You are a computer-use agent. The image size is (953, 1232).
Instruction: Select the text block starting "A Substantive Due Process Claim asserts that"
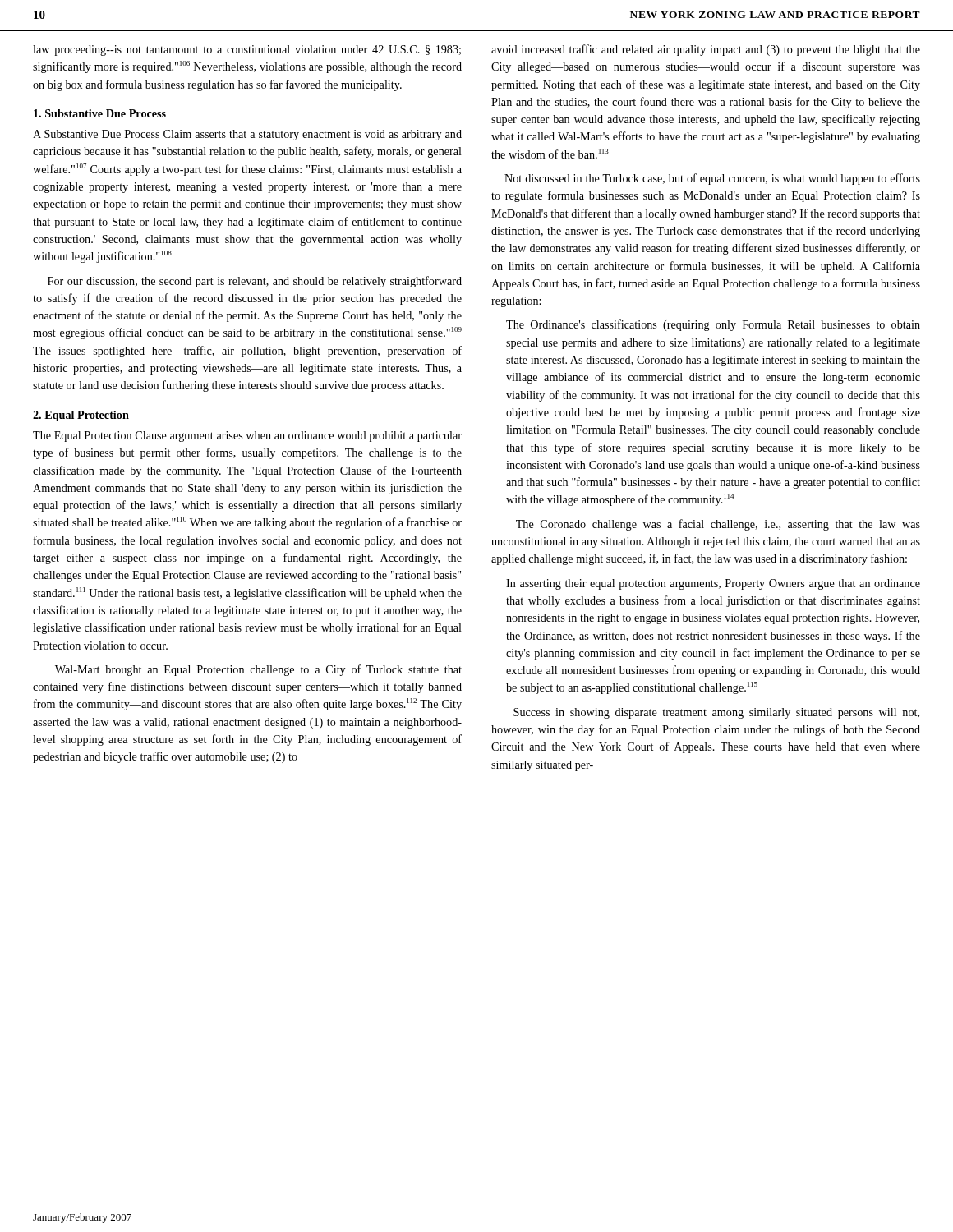click(247, 196)
